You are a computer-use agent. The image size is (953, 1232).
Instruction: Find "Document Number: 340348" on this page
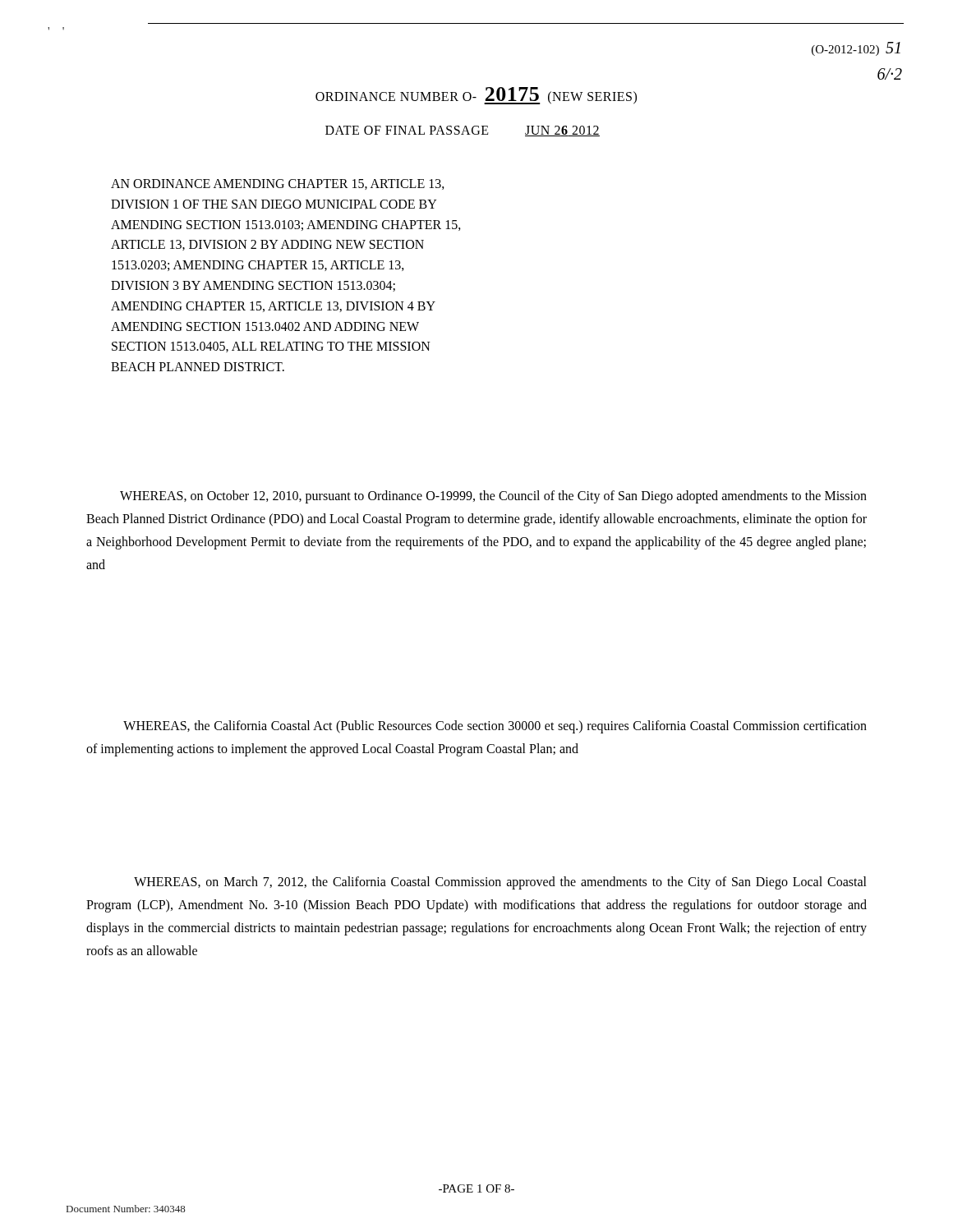click(x=126, y=1209)
